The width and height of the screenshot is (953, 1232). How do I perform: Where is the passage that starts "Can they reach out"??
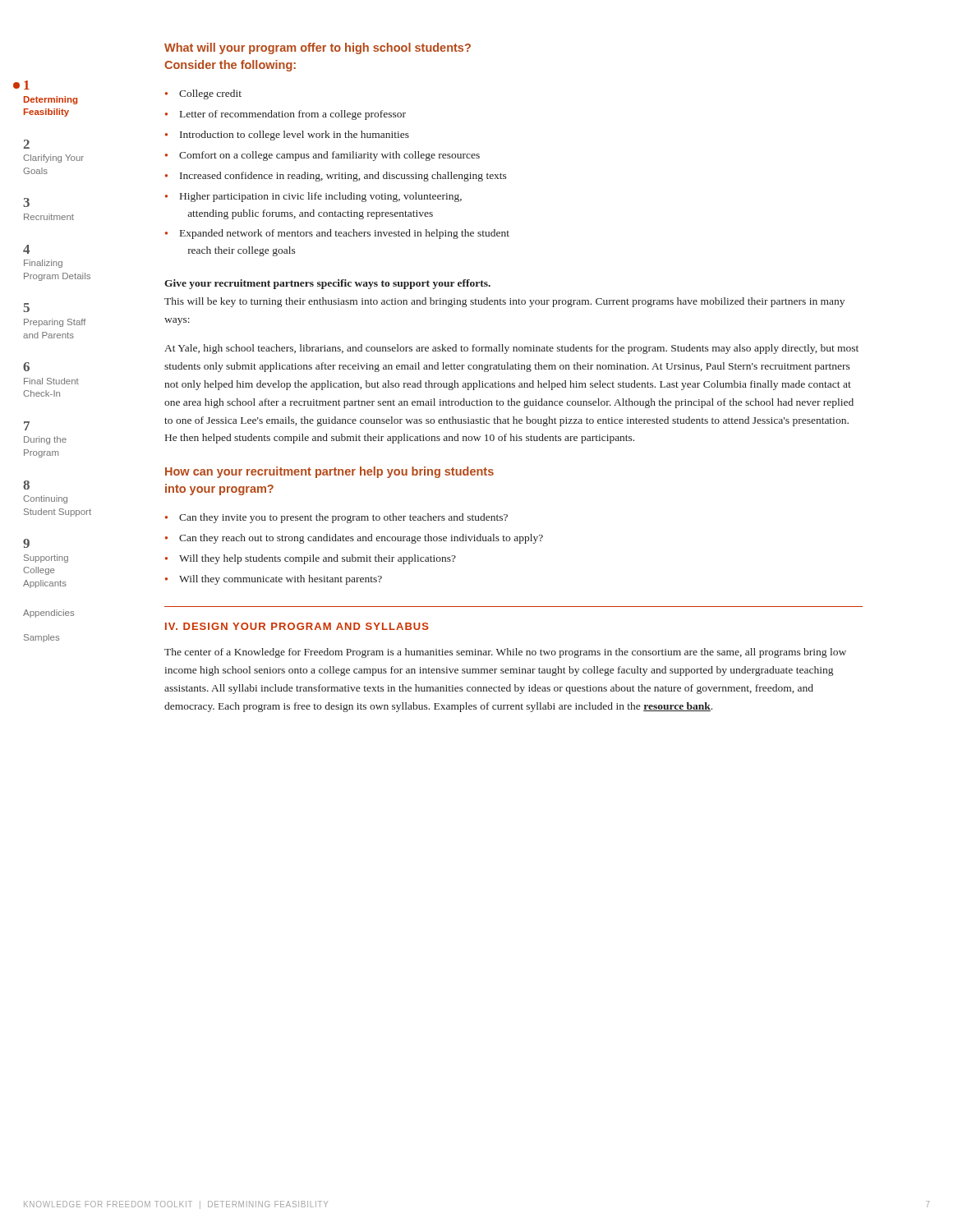tap(361, 538)
